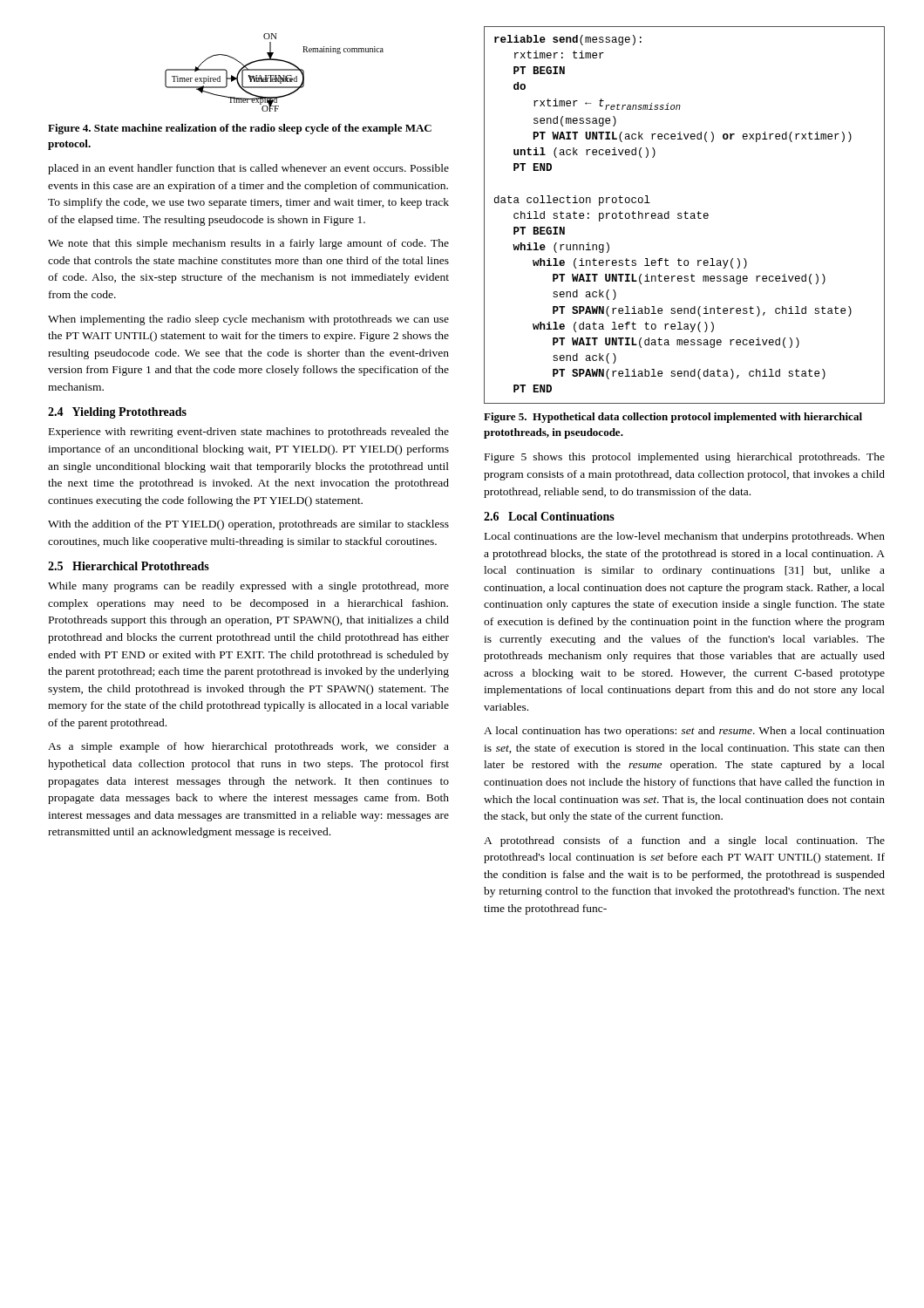Find the element starting "2.5 Hierarchical Protothreads"

[x=128, y=567]
